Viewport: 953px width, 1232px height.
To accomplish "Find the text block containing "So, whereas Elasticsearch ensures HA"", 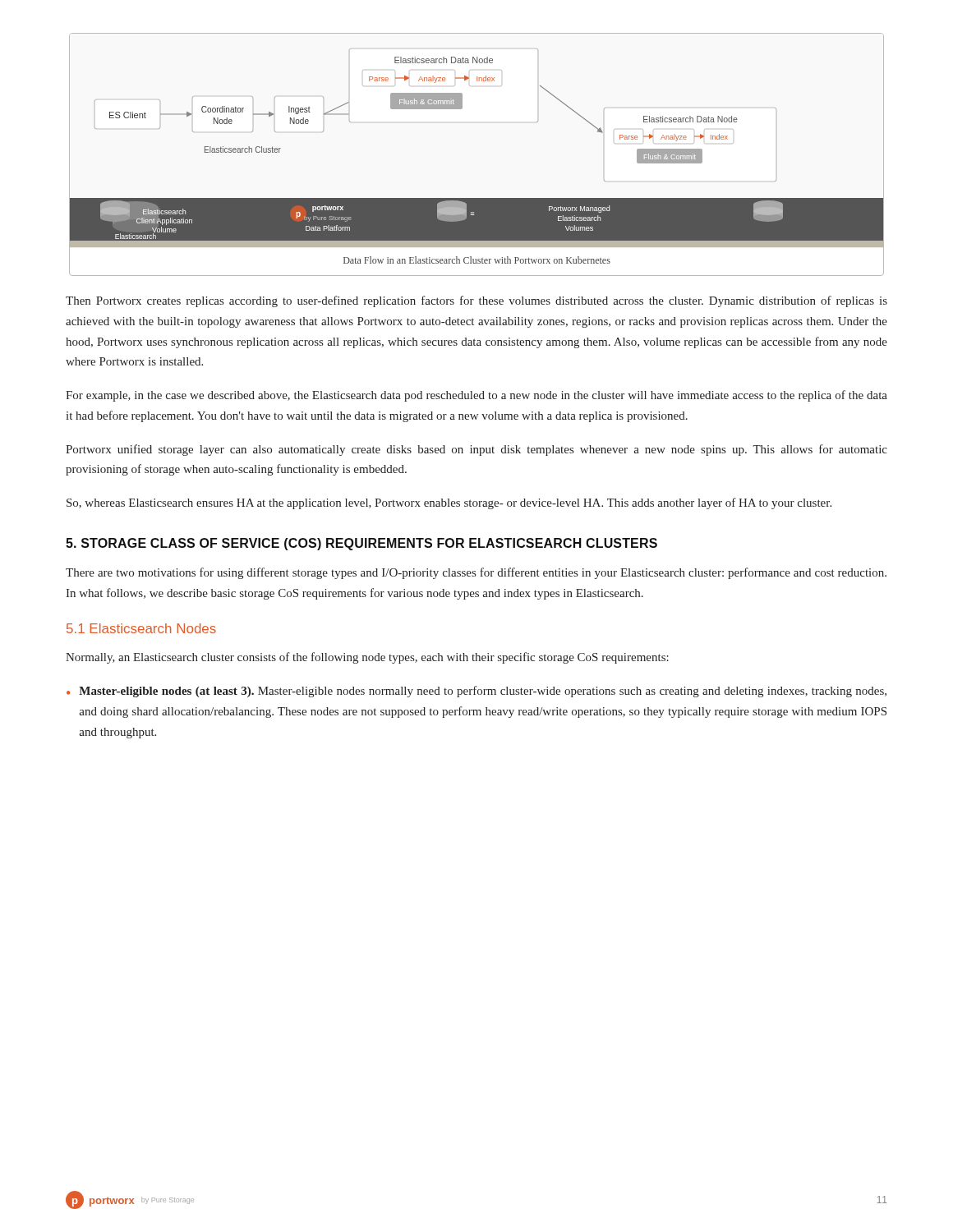I will (449, 503).
